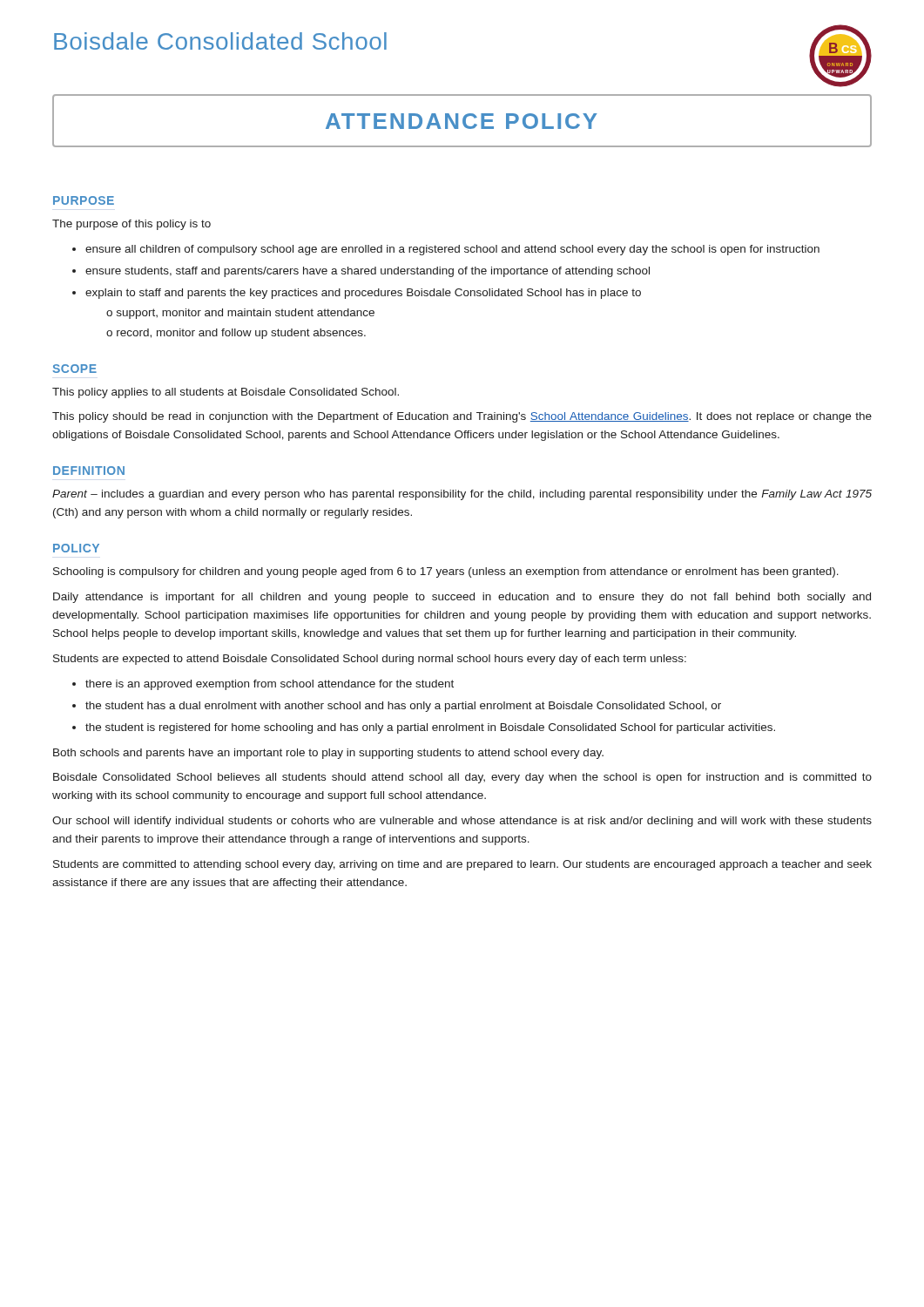Select the list item with the text "support, monitor and"
The image size is (924, 1307).
[245, 312]
